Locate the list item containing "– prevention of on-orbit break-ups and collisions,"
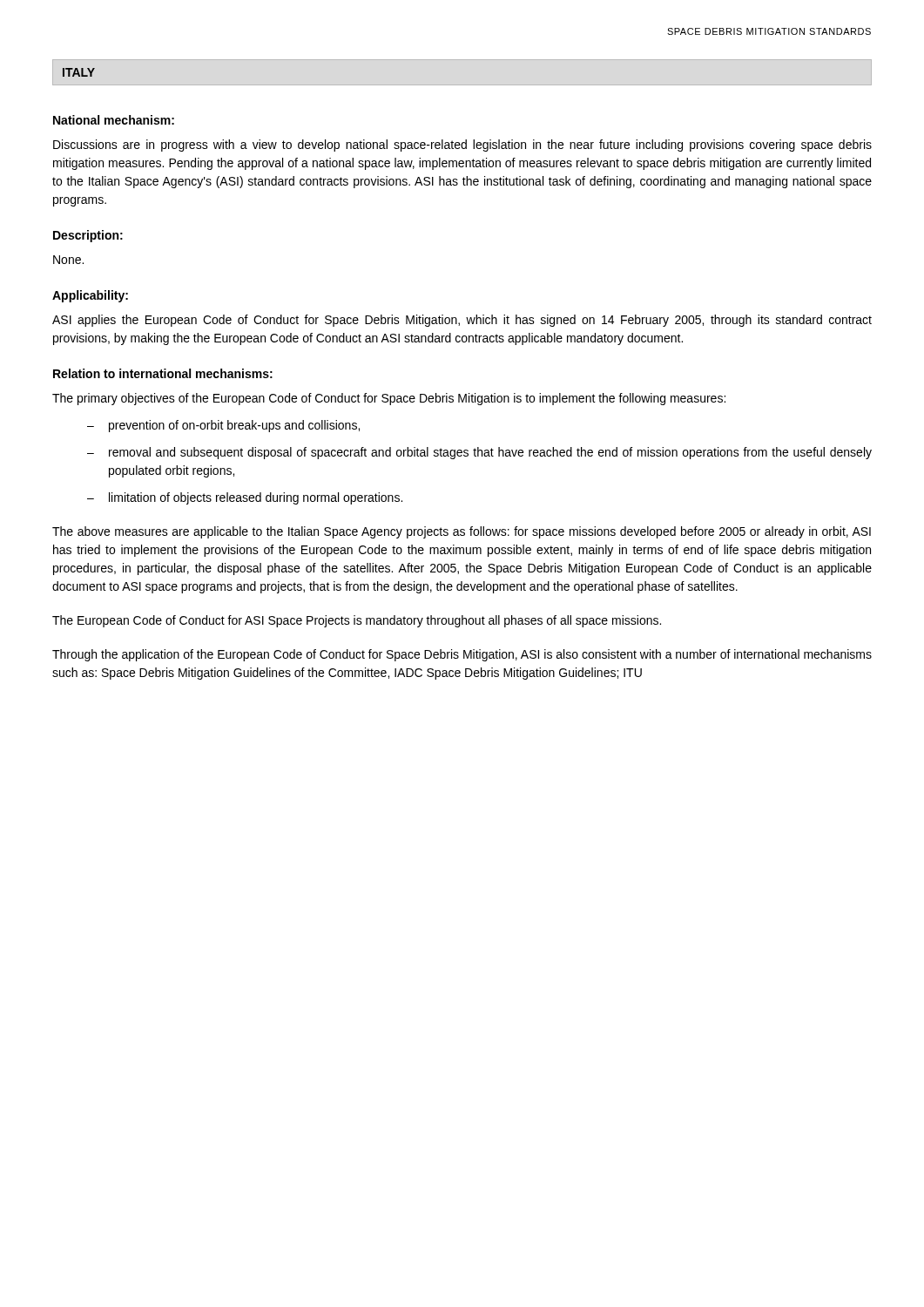This screenshot has height=1307, width=924. (224, 426)
